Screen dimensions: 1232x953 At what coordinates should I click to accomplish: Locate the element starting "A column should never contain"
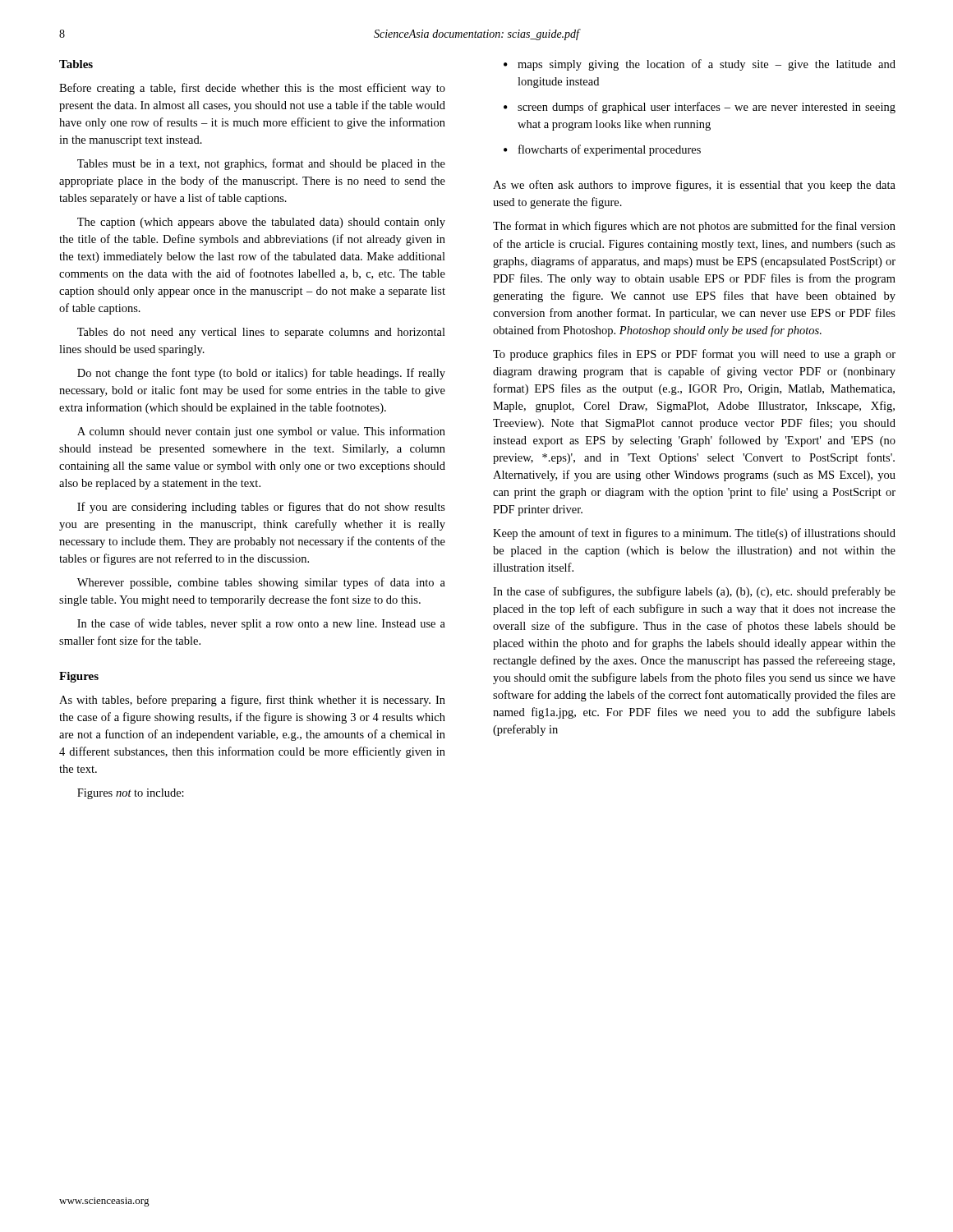pos(252,458)
